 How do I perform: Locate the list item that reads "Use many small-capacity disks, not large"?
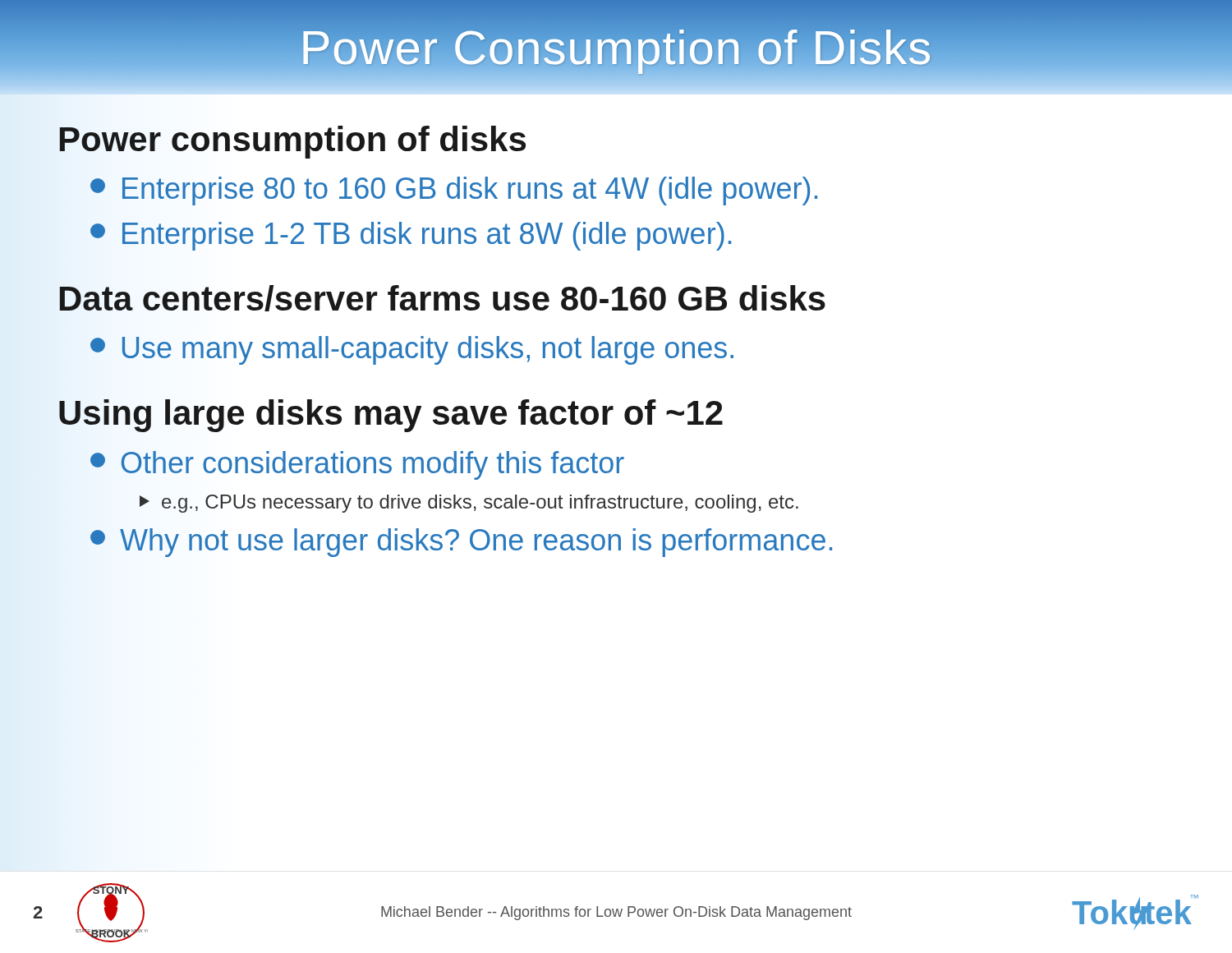tap(413, 349)
